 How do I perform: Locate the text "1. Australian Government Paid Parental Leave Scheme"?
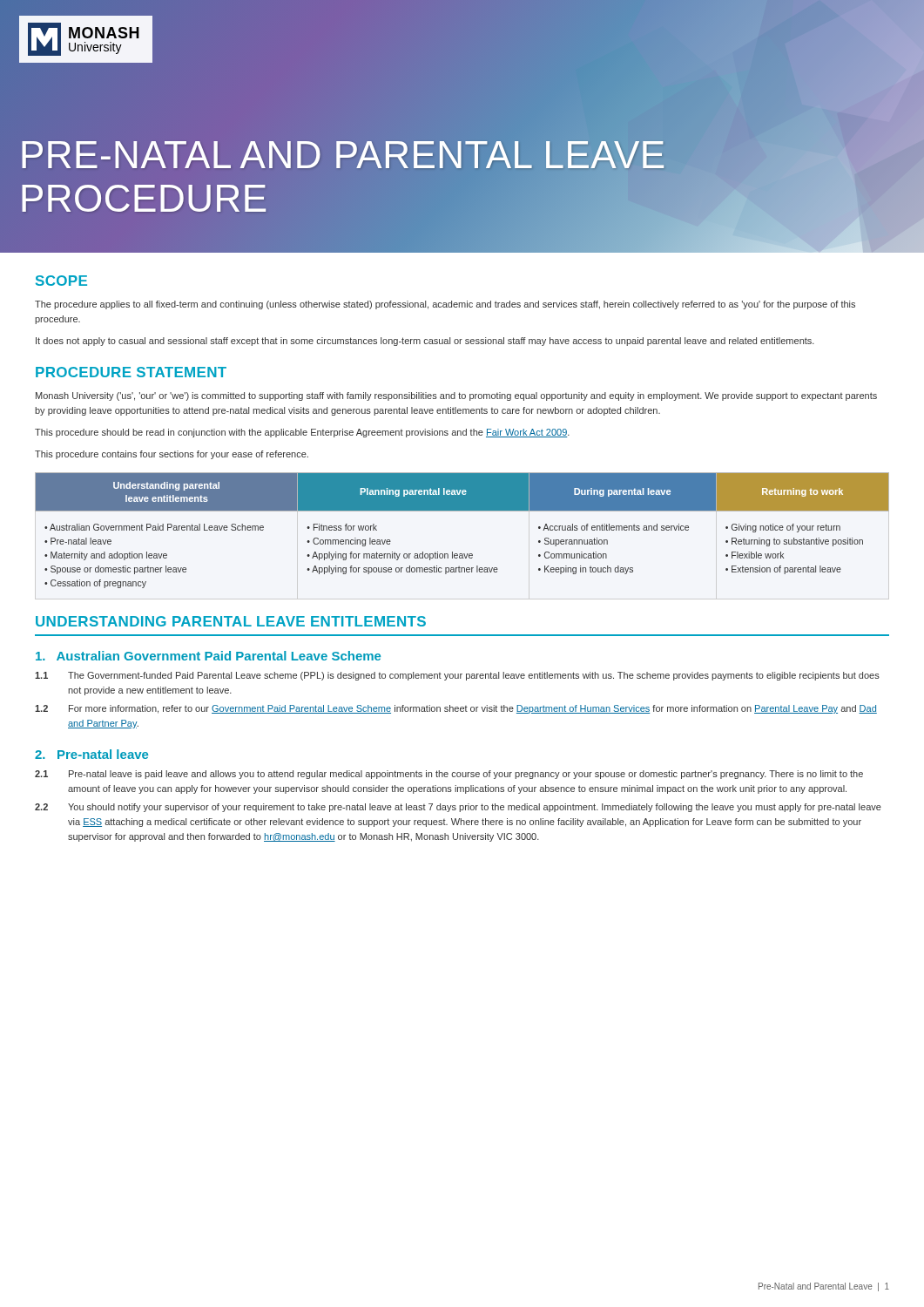[x=208, y=656]
